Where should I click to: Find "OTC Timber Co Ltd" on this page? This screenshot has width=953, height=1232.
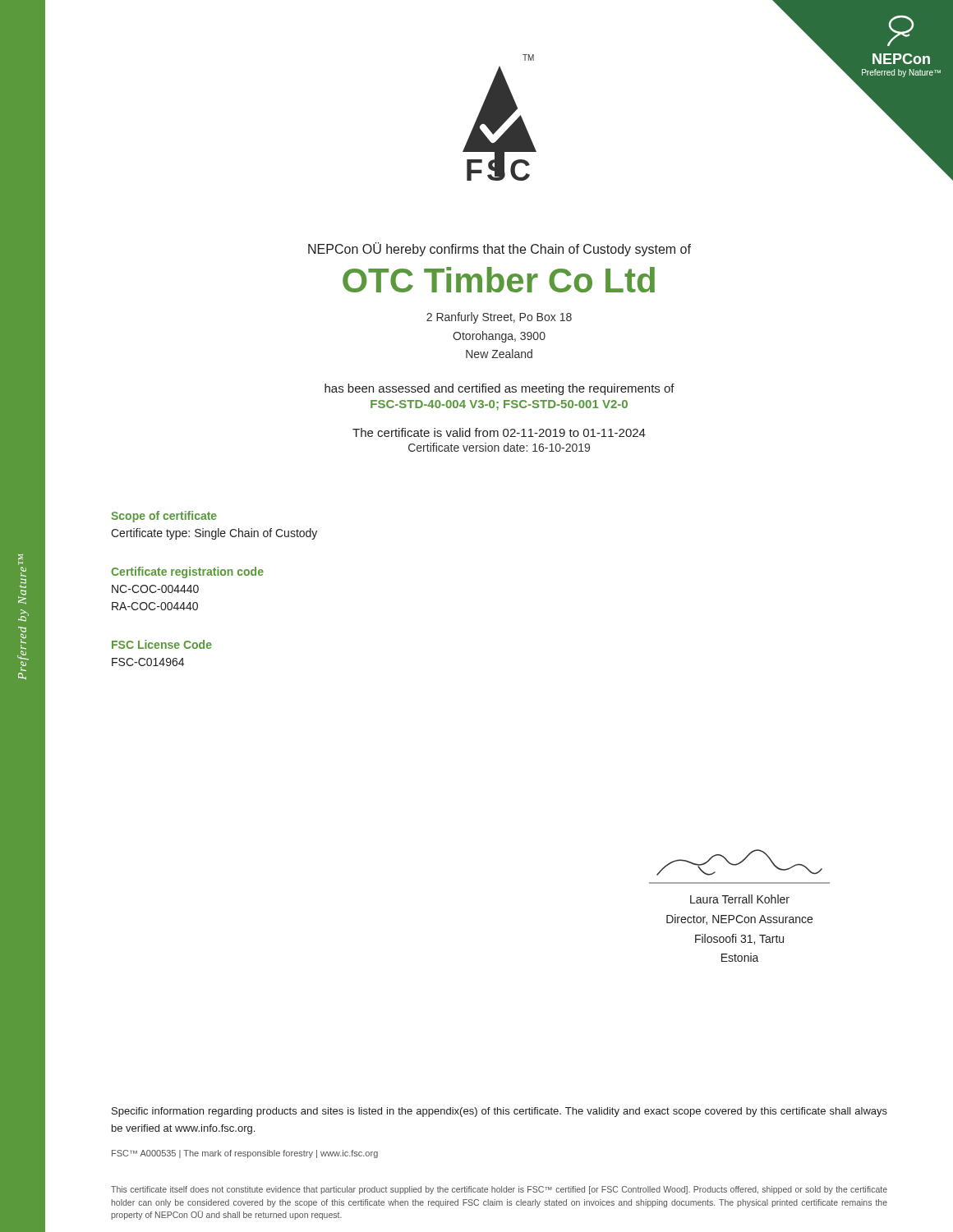click(499, 281)
